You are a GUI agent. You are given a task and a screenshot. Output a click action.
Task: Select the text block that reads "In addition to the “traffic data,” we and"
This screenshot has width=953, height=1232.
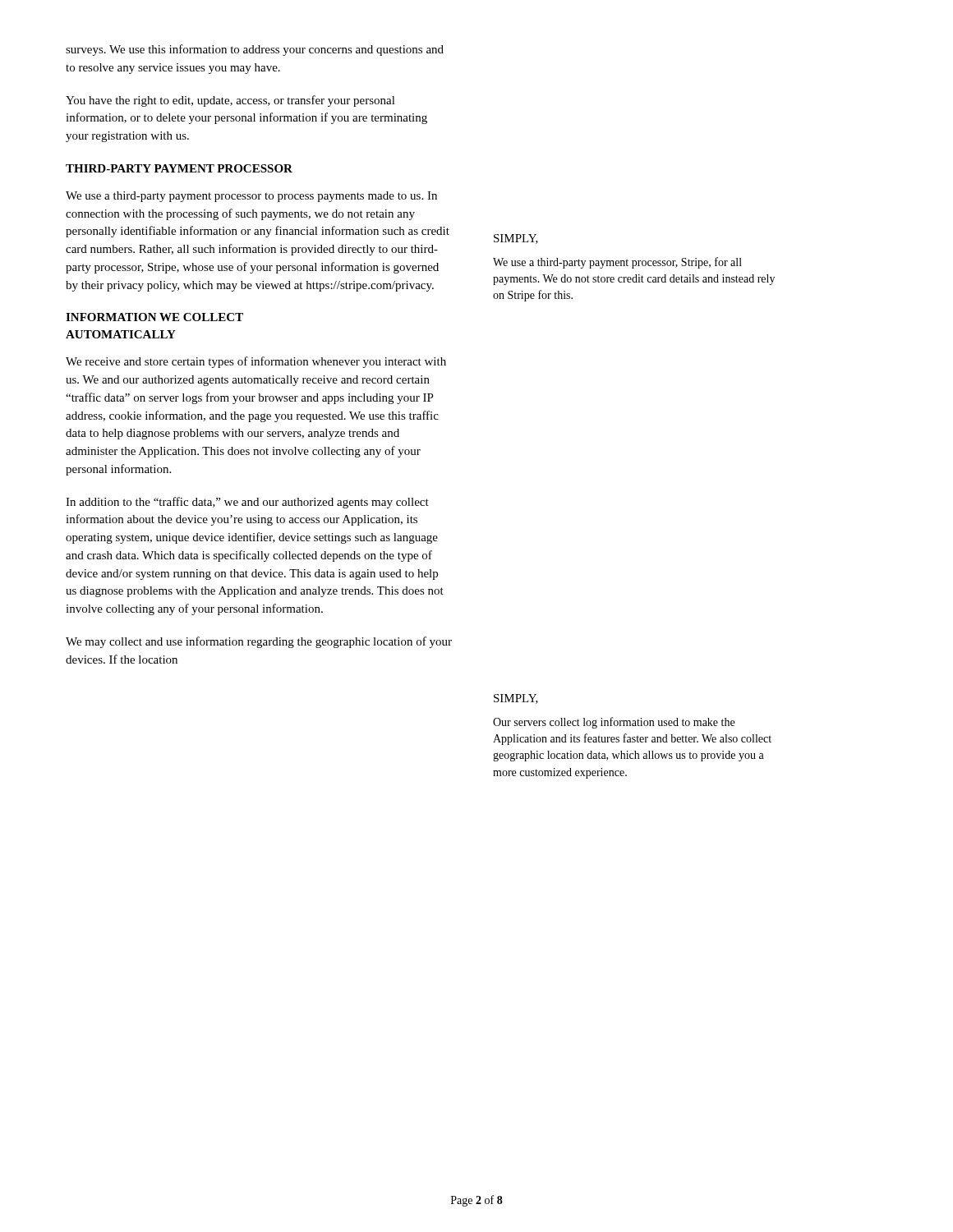[x=255, y=555]
